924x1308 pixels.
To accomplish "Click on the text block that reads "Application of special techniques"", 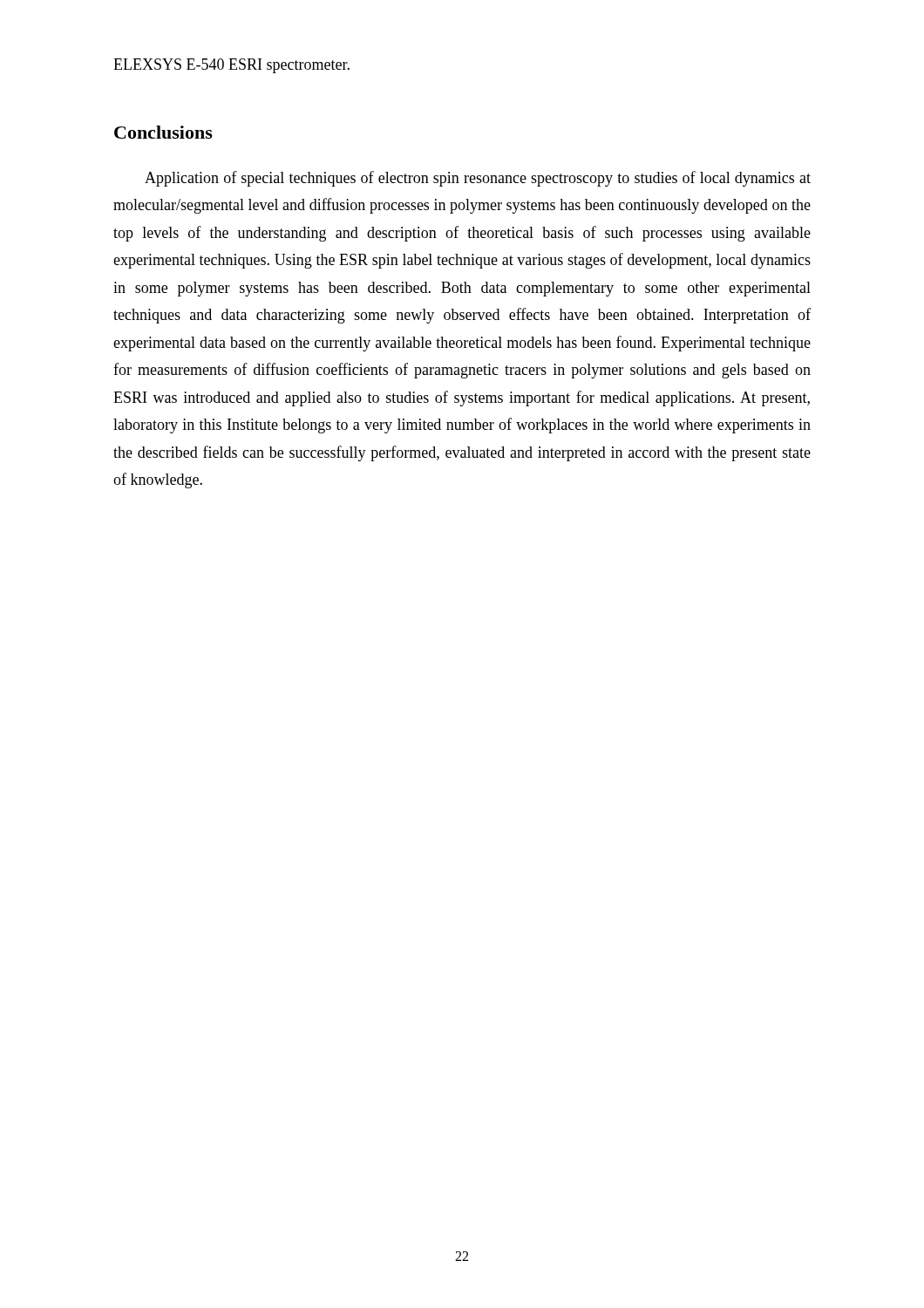I will 462,329.
